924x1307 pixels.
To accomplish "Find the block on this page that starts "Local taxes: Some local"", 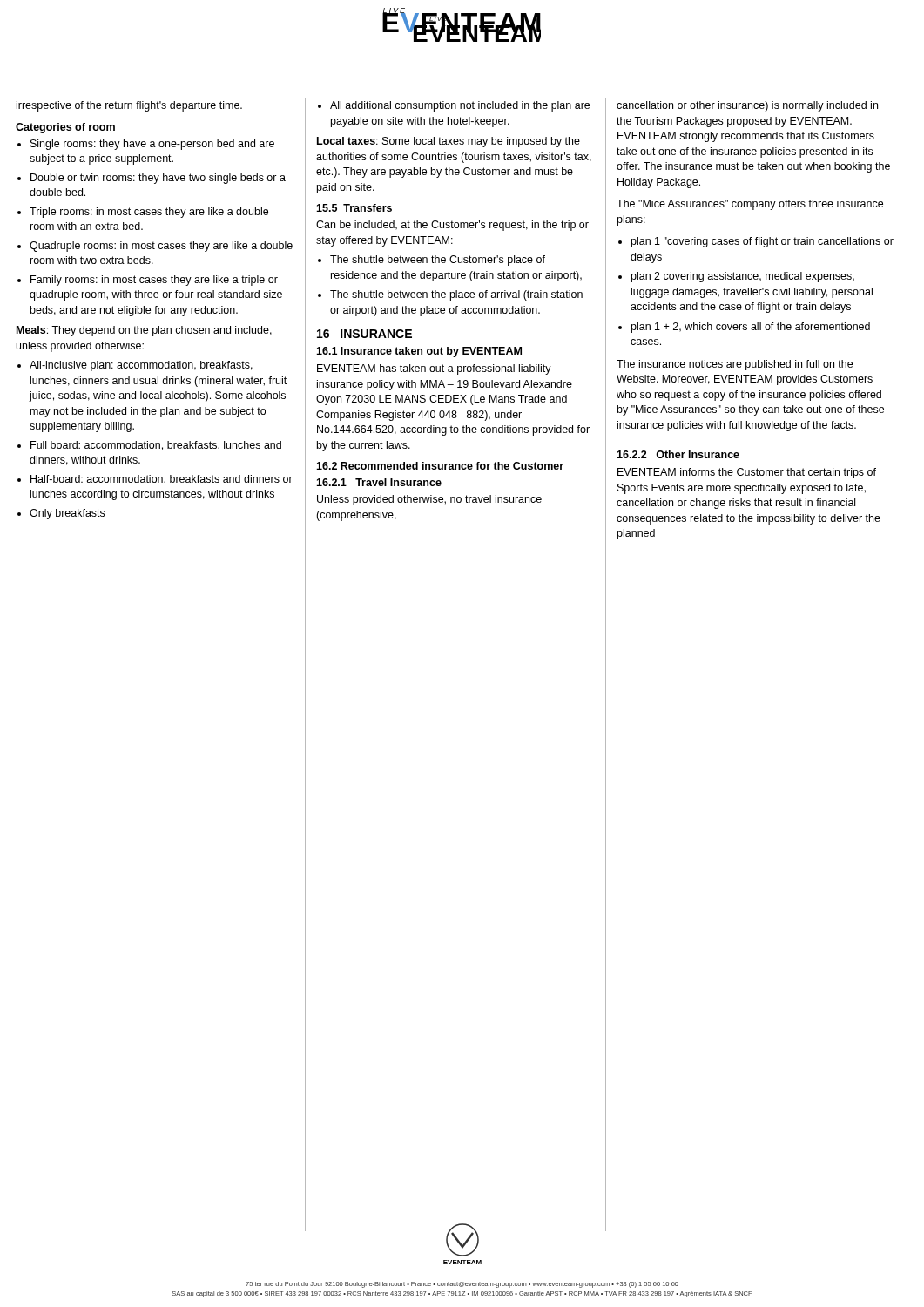I will point(454,164).
